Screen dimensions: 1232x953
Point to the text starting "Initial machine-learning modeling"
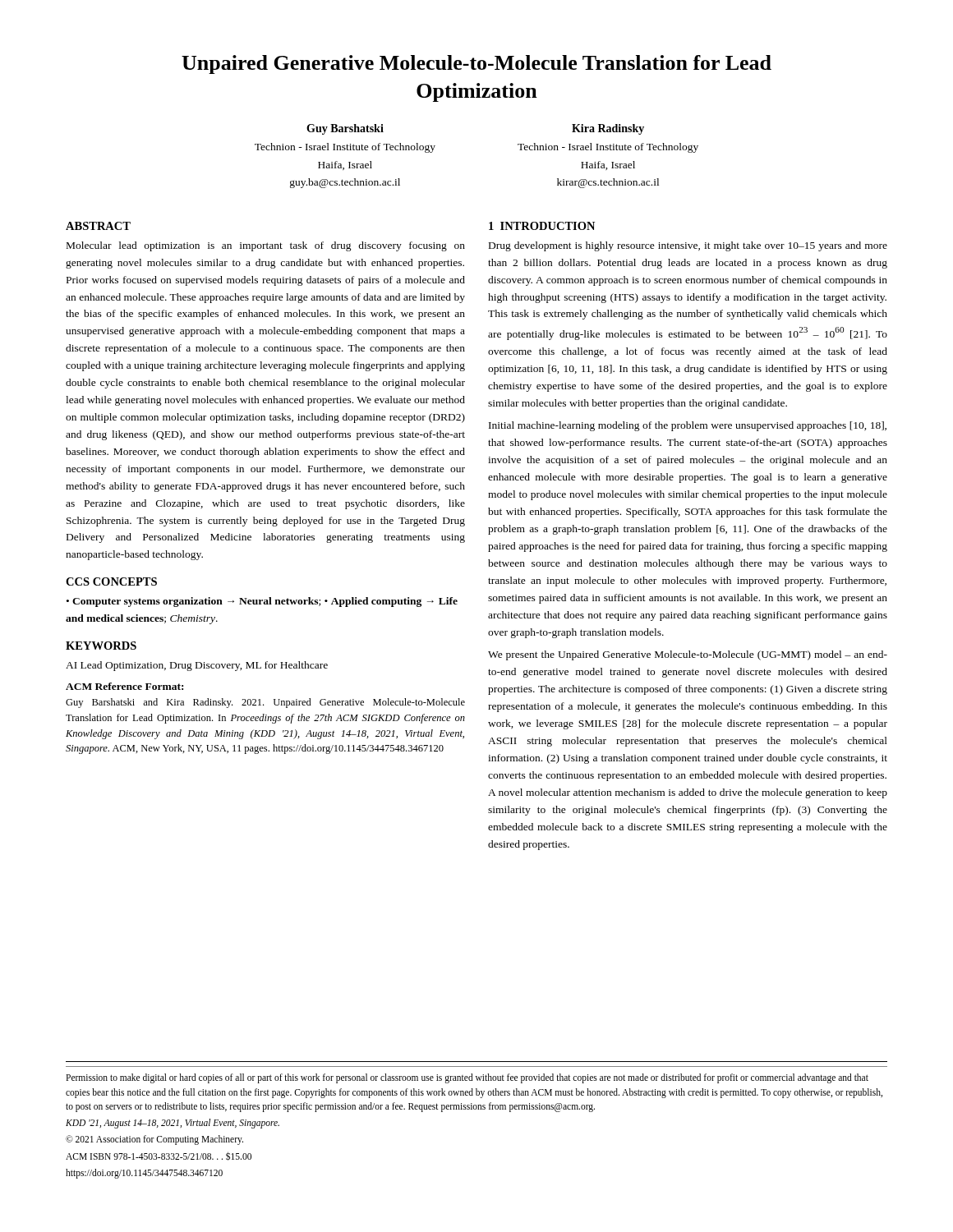click(x=688, y=529)
